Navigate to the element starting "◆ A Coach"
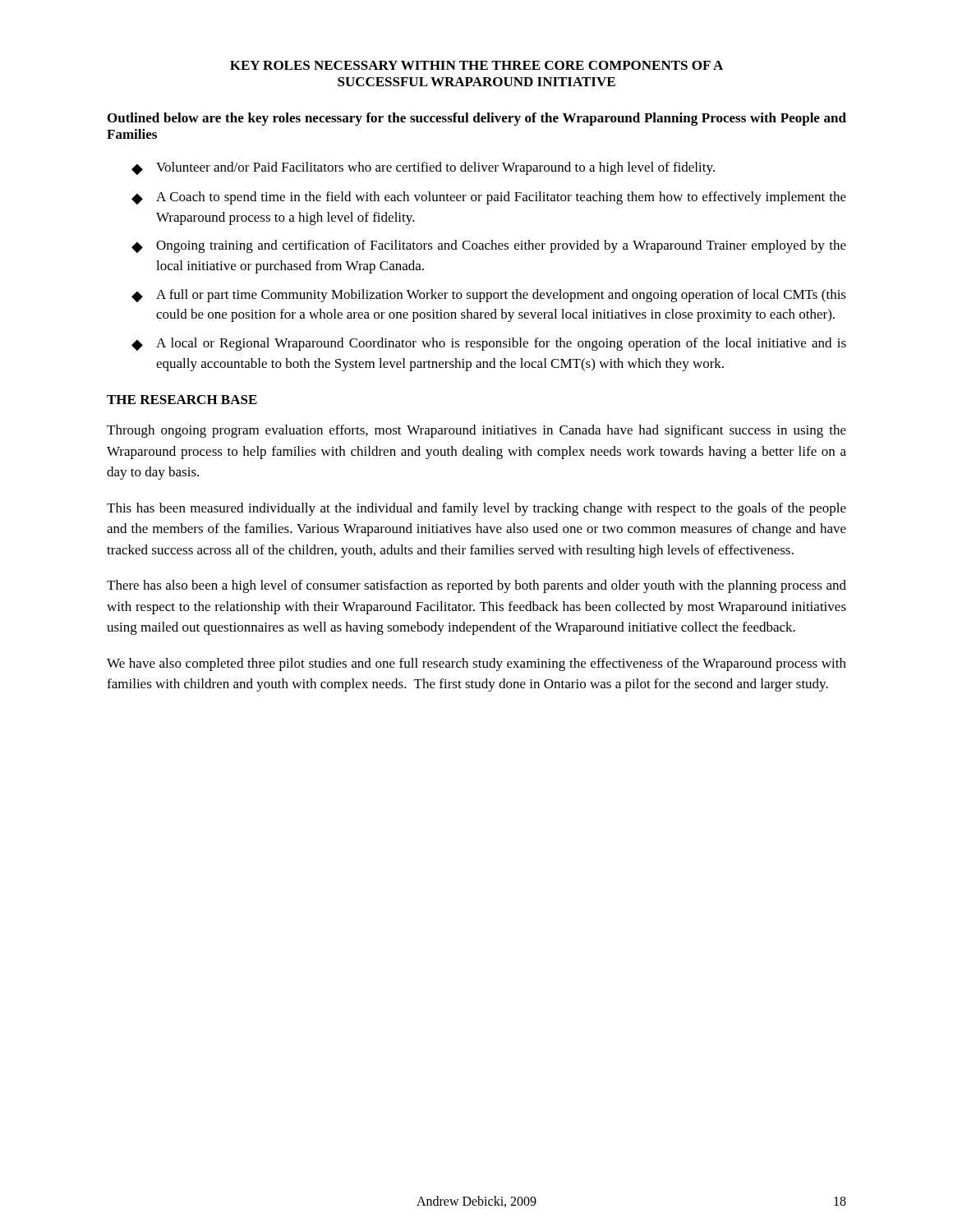The height and width of the screenshot is (1232, 953). coord(489,208)
